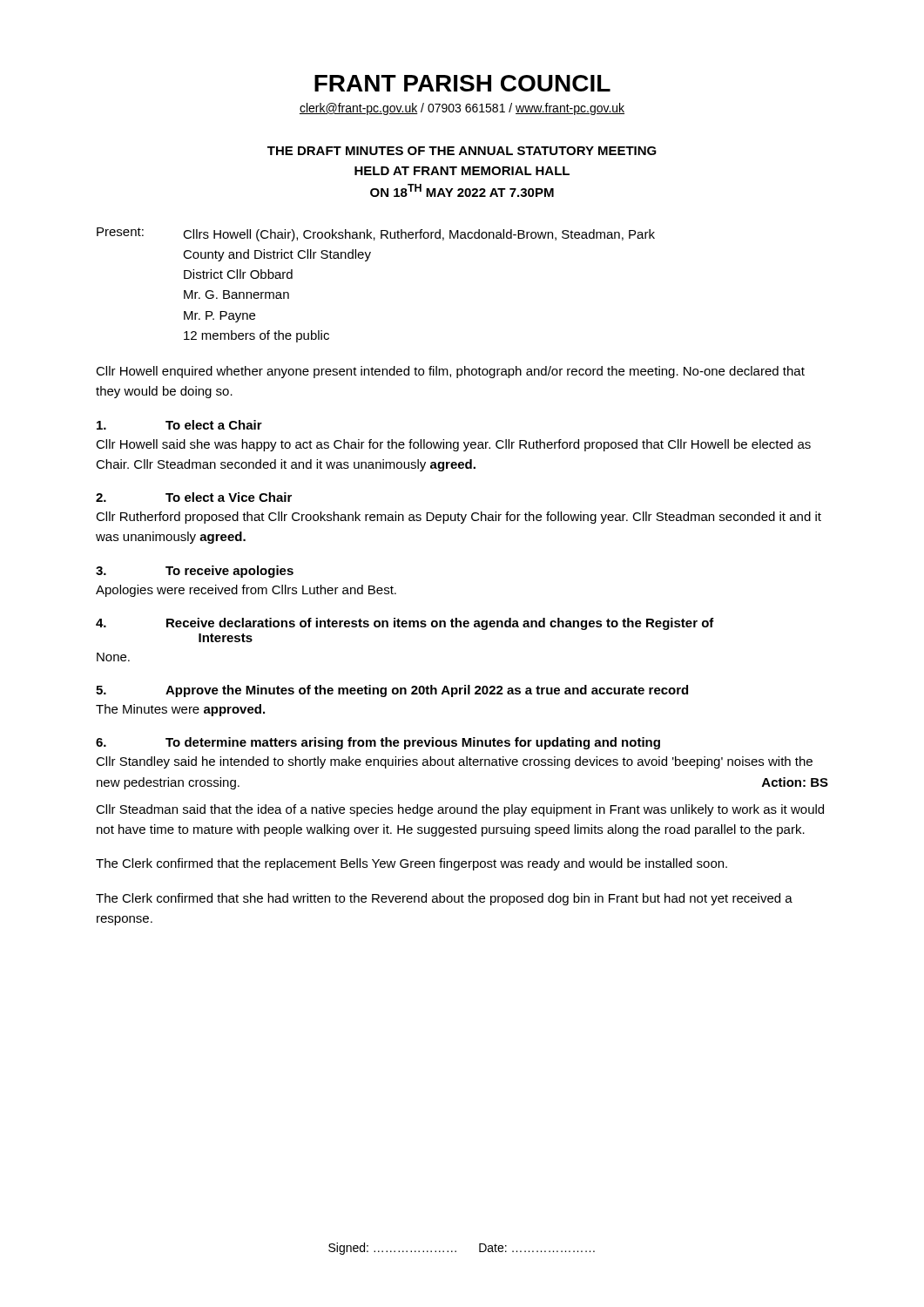
Task: Navigate to the block starting "The Minutes were approved."
Action: [x=181, y=709]
